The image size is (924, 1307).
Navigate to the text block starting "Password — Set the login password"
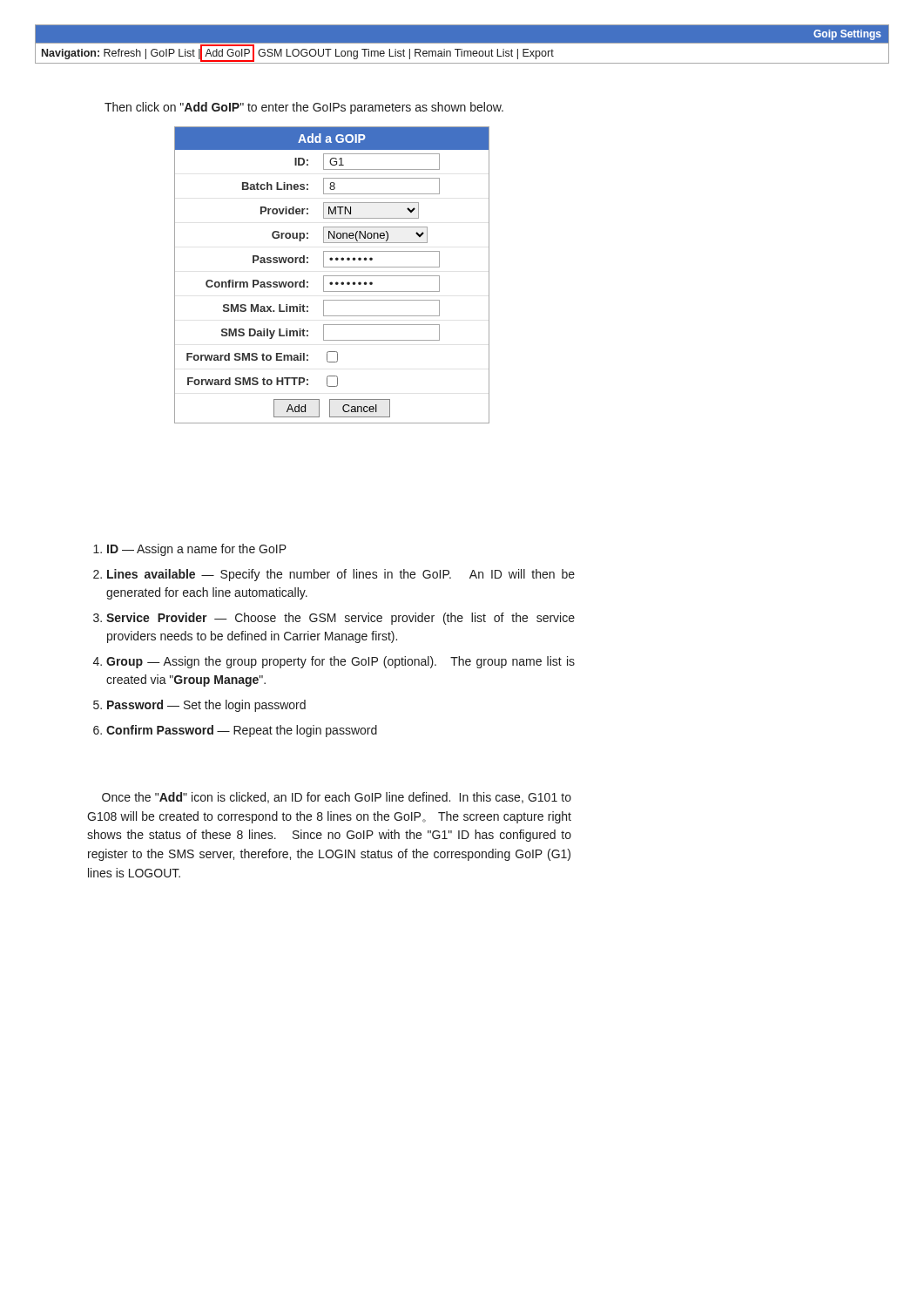tap(206, 705)
